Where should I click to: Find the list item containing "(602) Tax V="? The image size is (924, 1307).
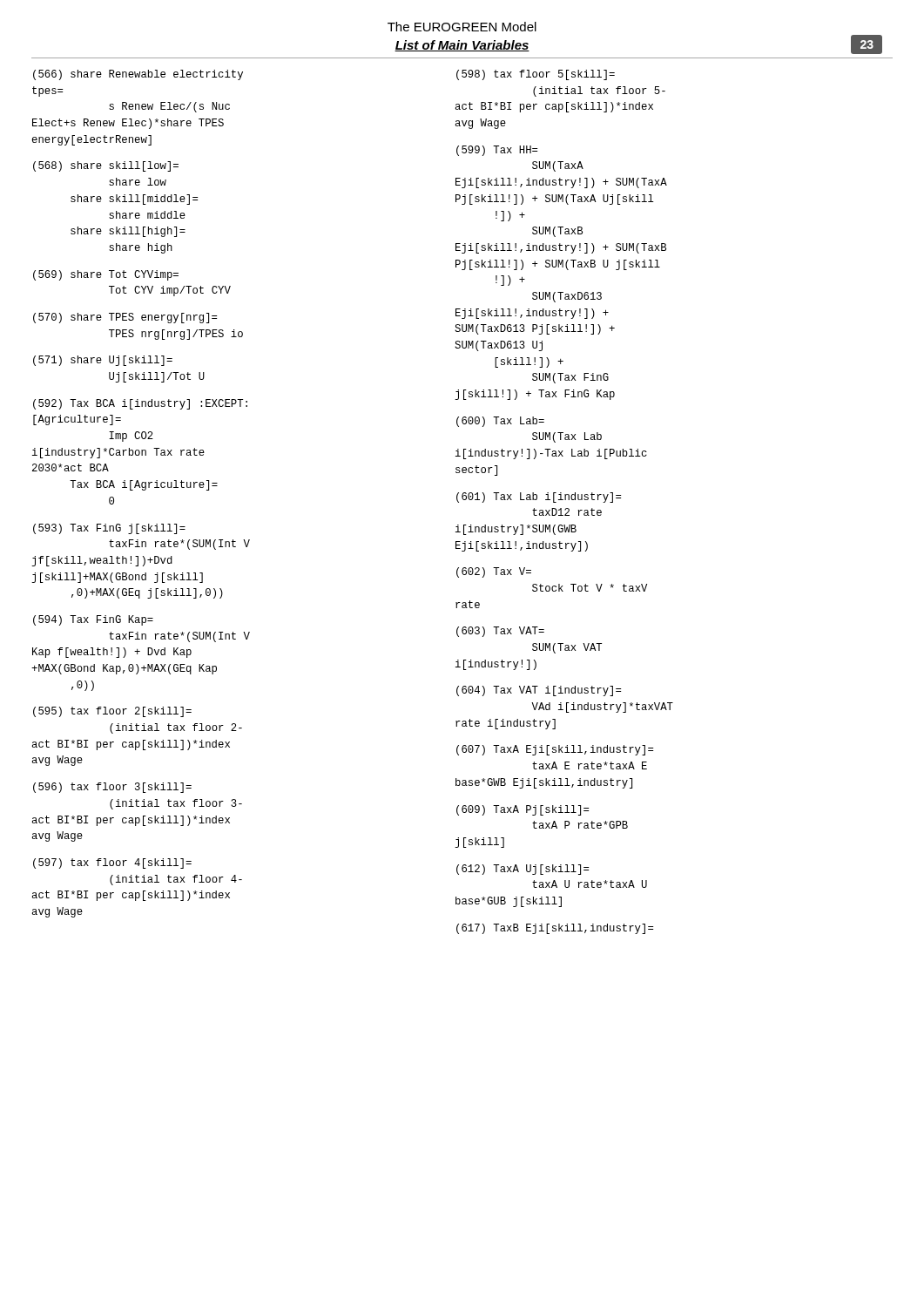(551, 589)
